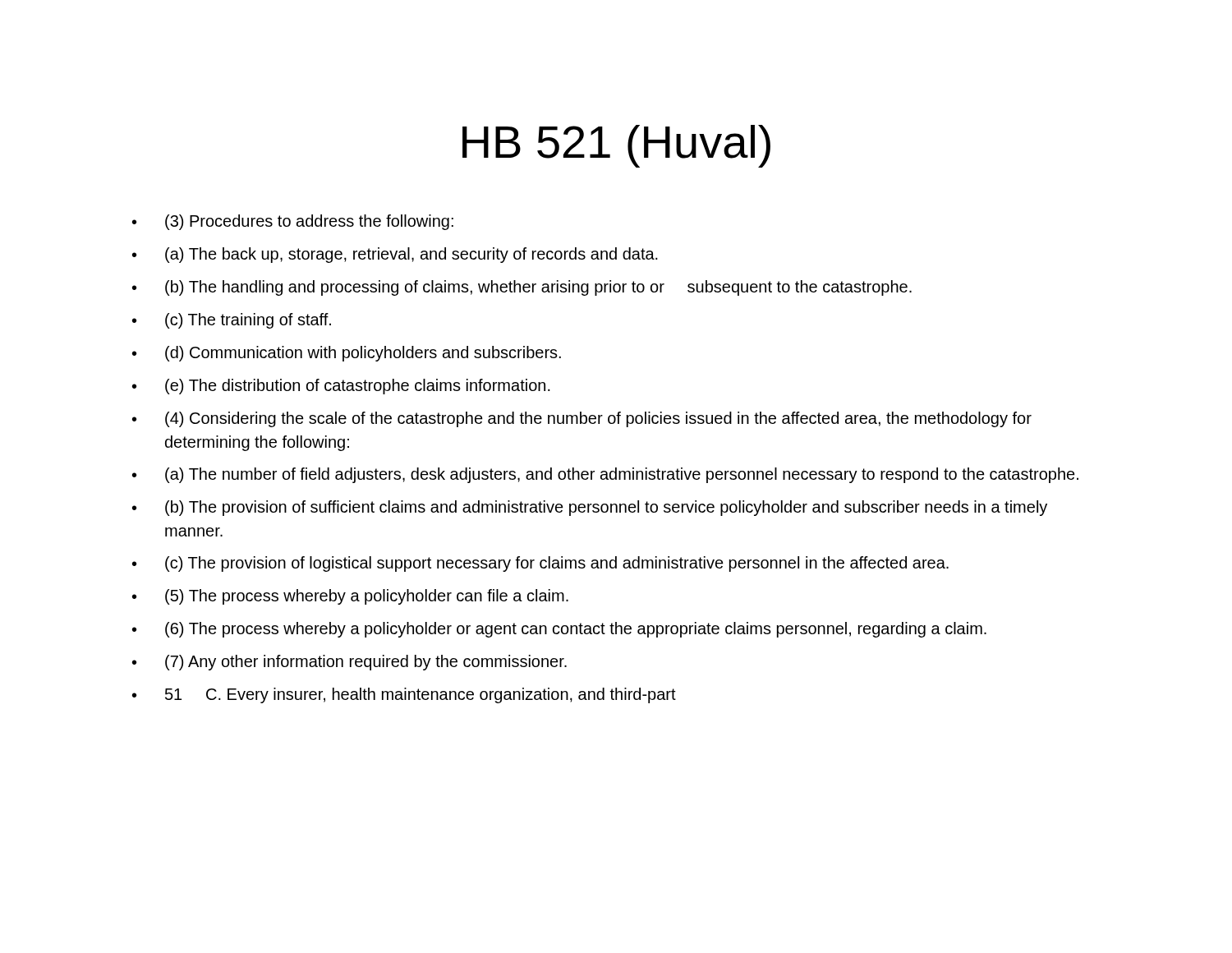Locate the list item that says "• (c) The training"
Viewport: 1232px width, 953px height.
tap(232, 321)
